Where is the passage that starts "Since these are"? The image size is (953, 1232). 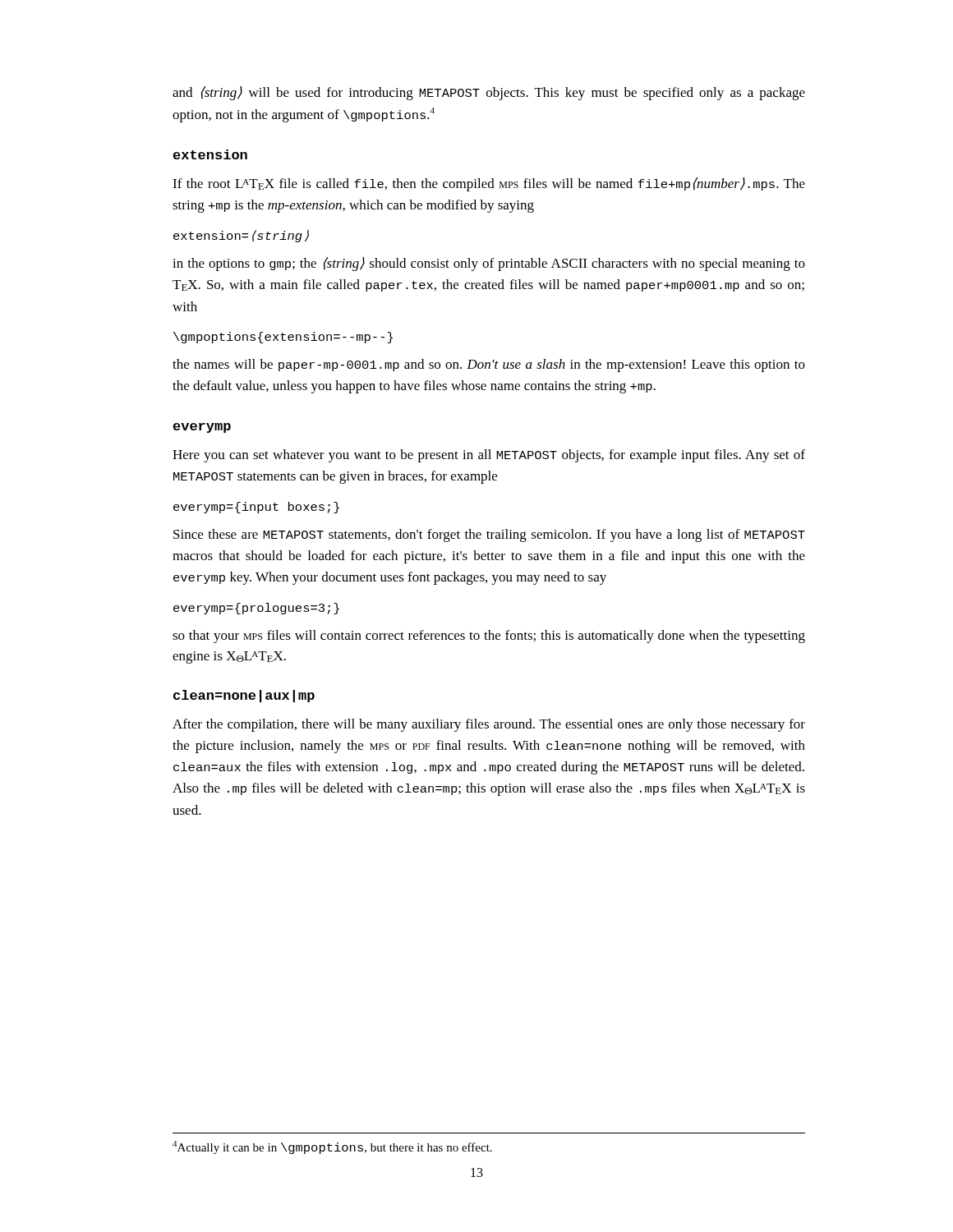tap(489, 556)
